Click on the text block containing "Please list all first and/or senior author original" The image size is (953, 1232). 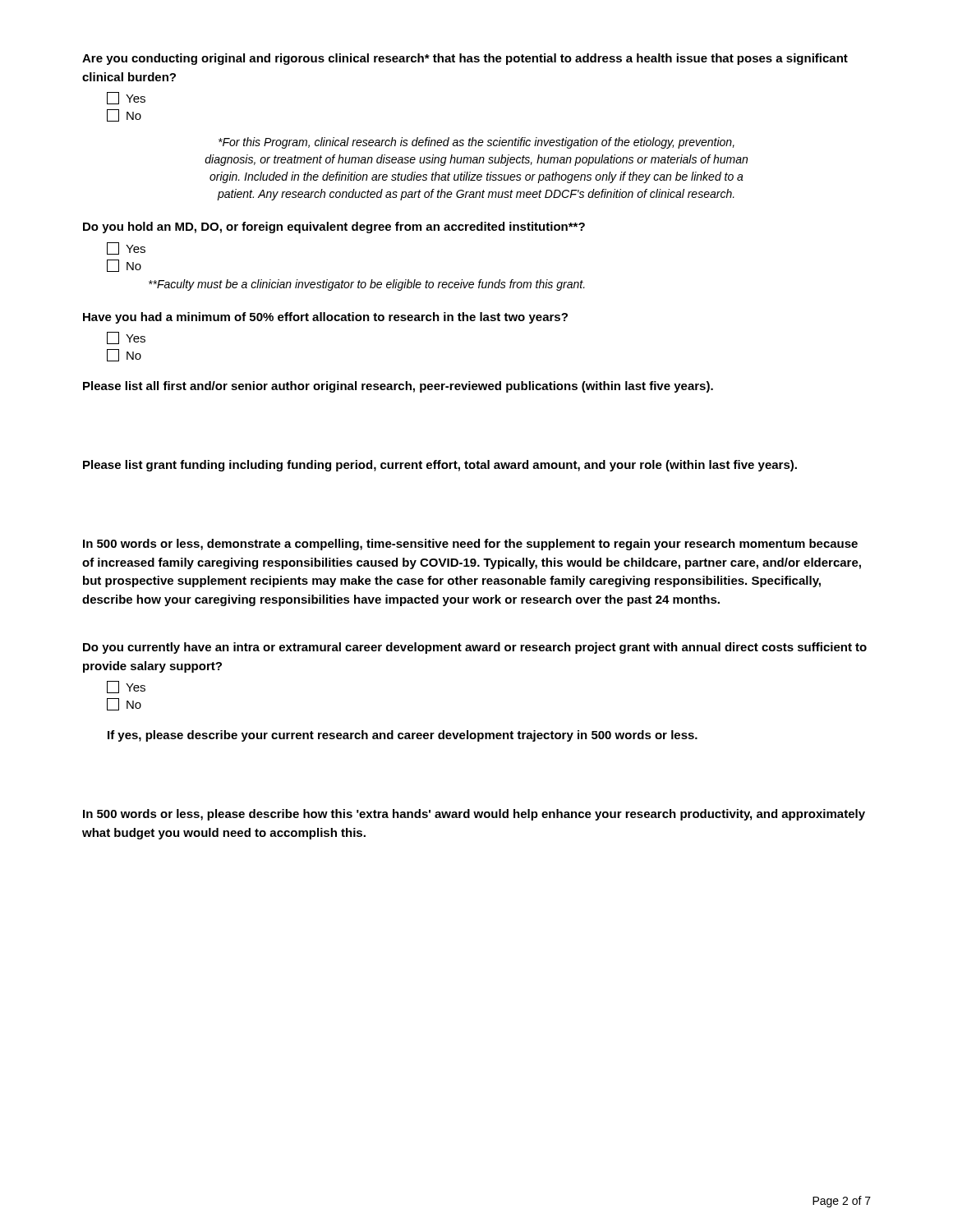click(x=476, y=386)
